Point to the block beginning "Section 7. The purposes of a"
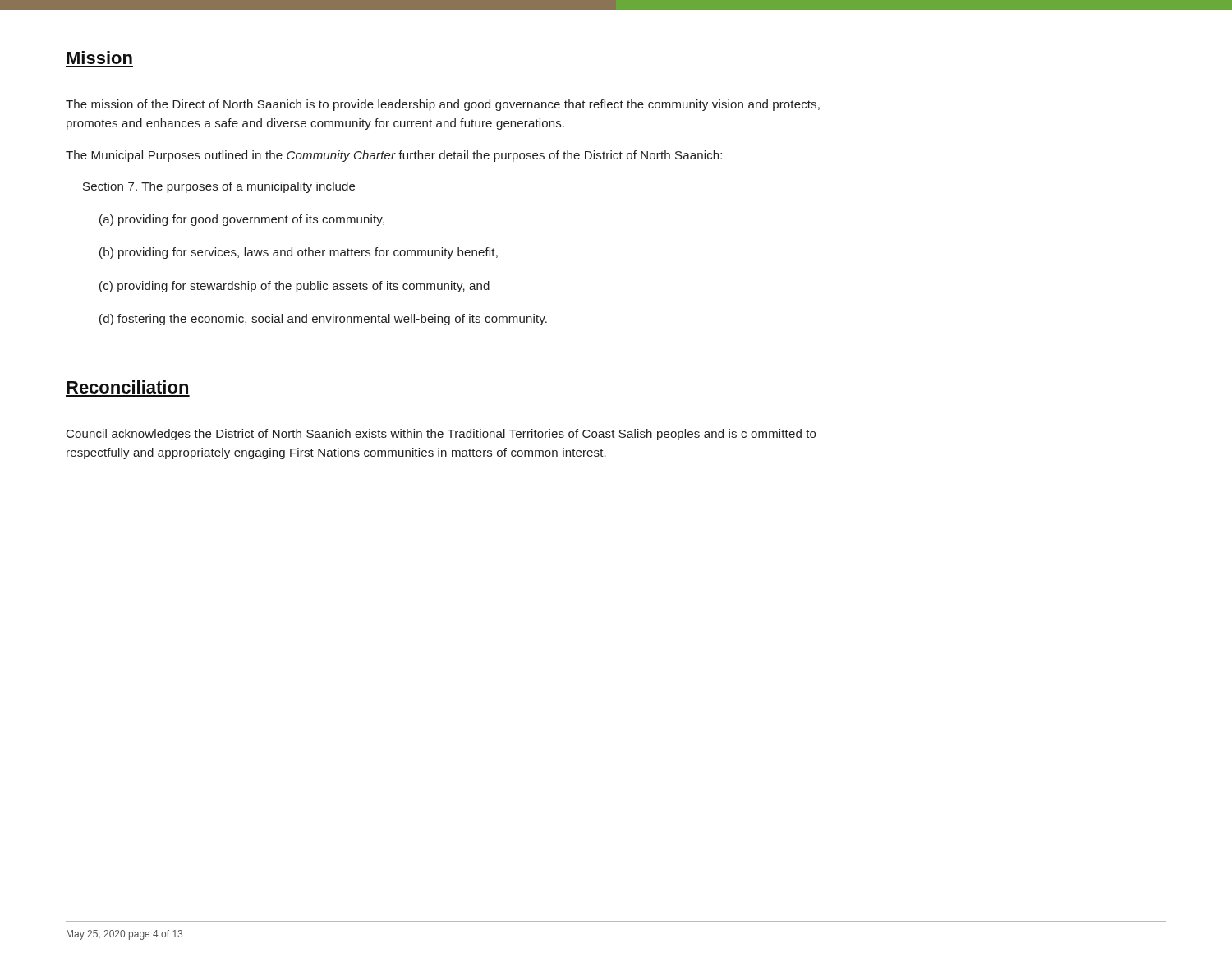This screenshot has width=1232, height=953. coord(219,187)
